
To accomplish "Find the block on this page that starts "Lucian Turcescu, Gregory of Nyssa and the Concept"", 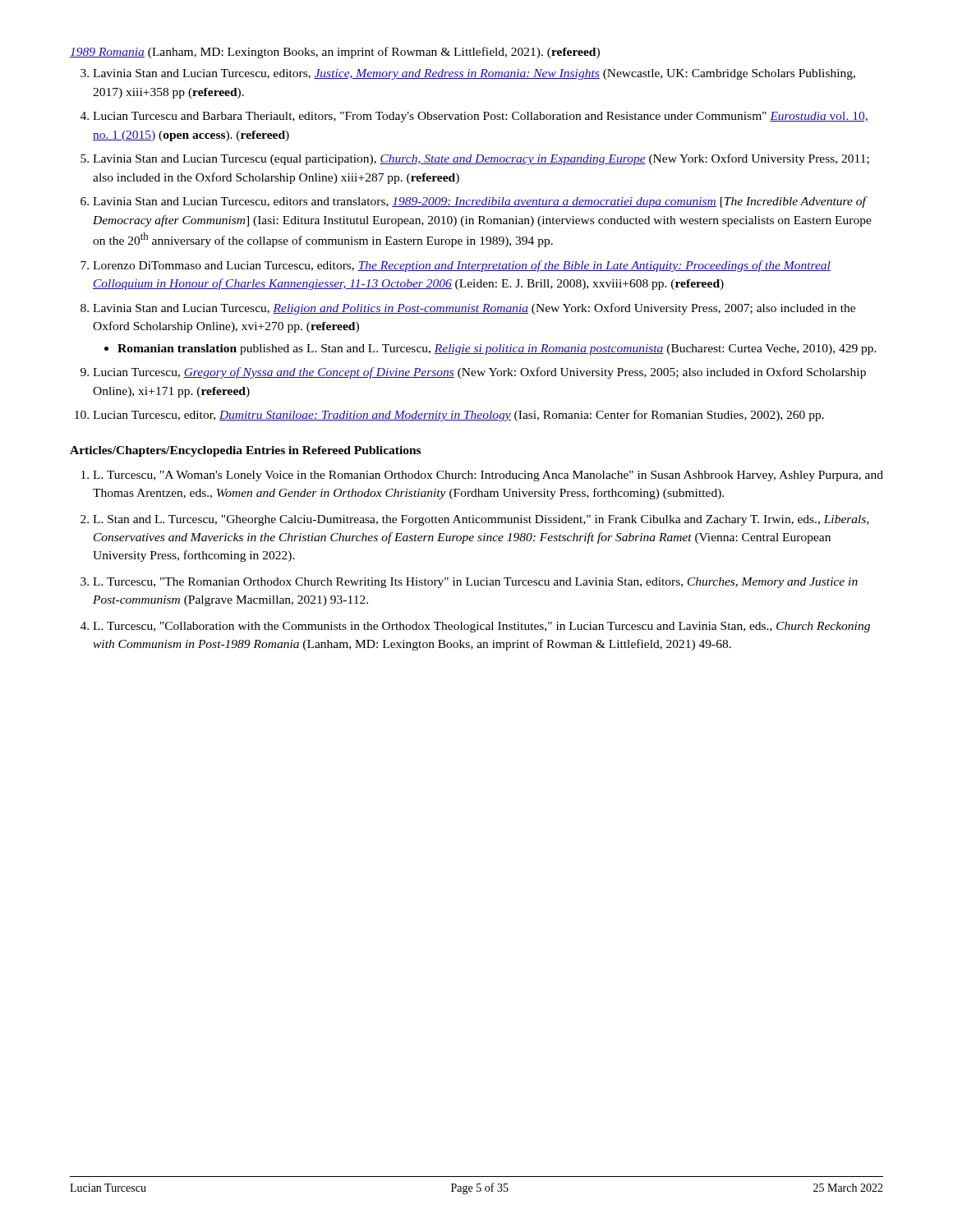I will (x=480, y=381).
